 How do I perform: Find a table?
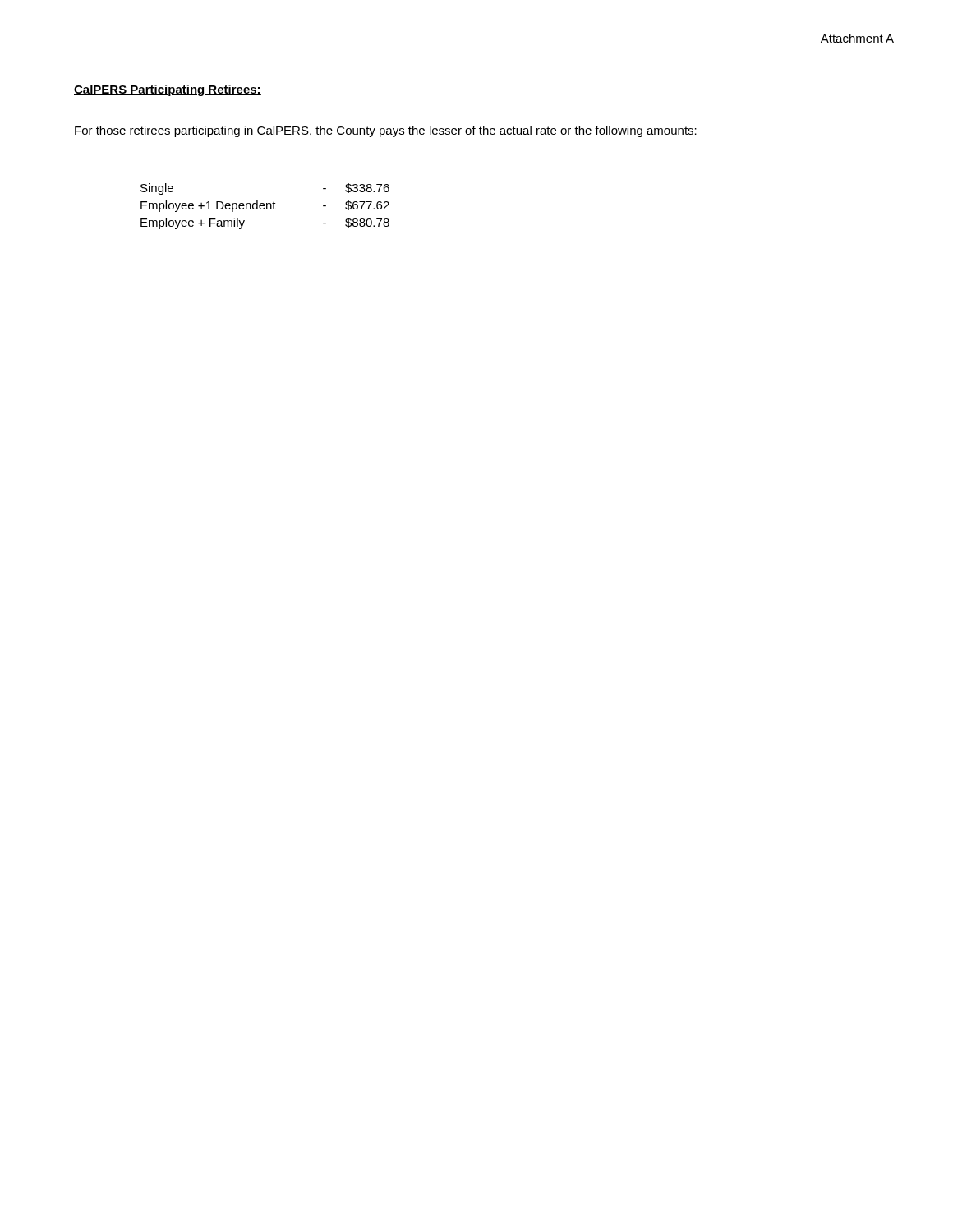[x=275, y=205]
